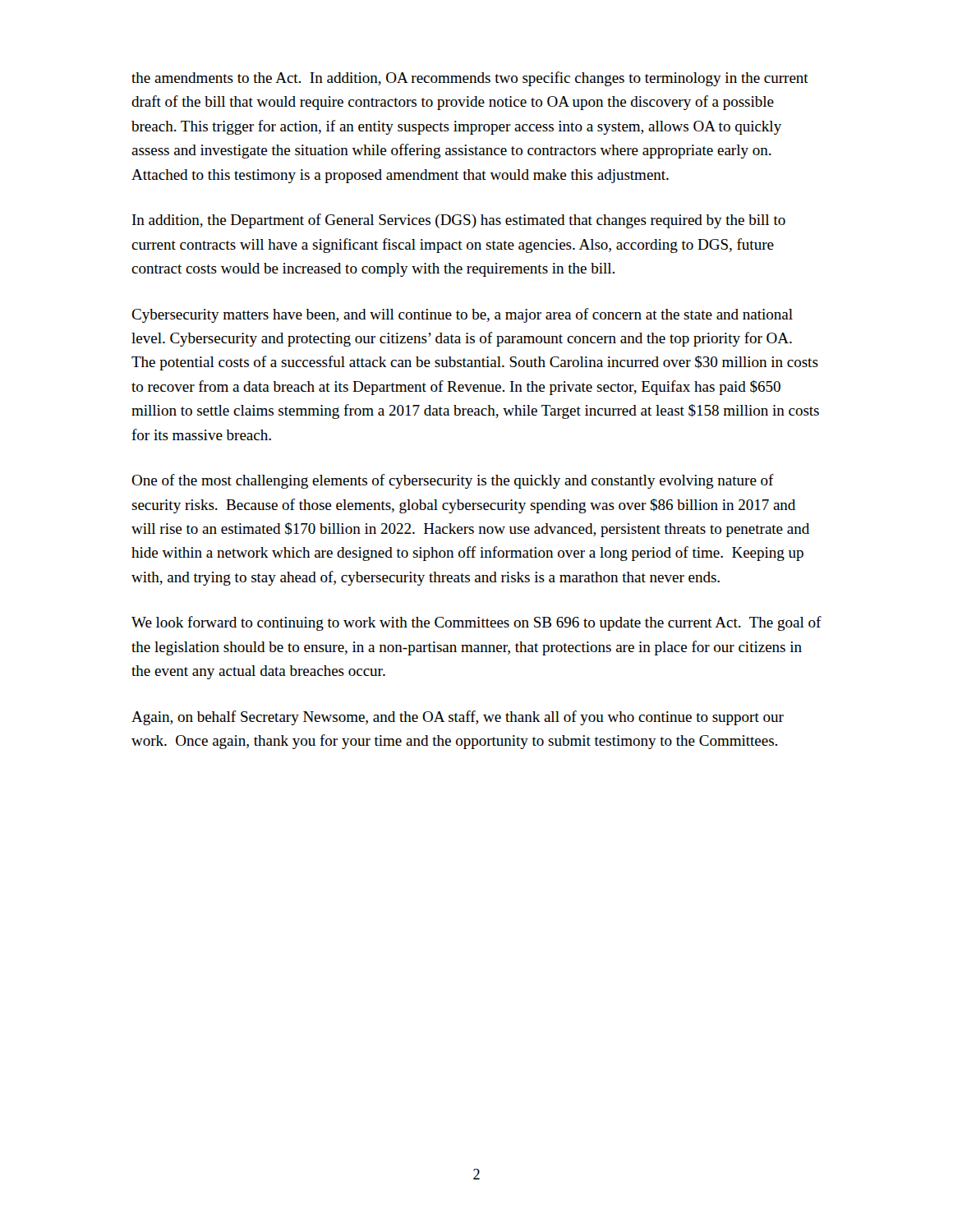
Task: Click on the text block starting "Again, on behalf Secretary Newsome, and the"
Action: (457, 728)
